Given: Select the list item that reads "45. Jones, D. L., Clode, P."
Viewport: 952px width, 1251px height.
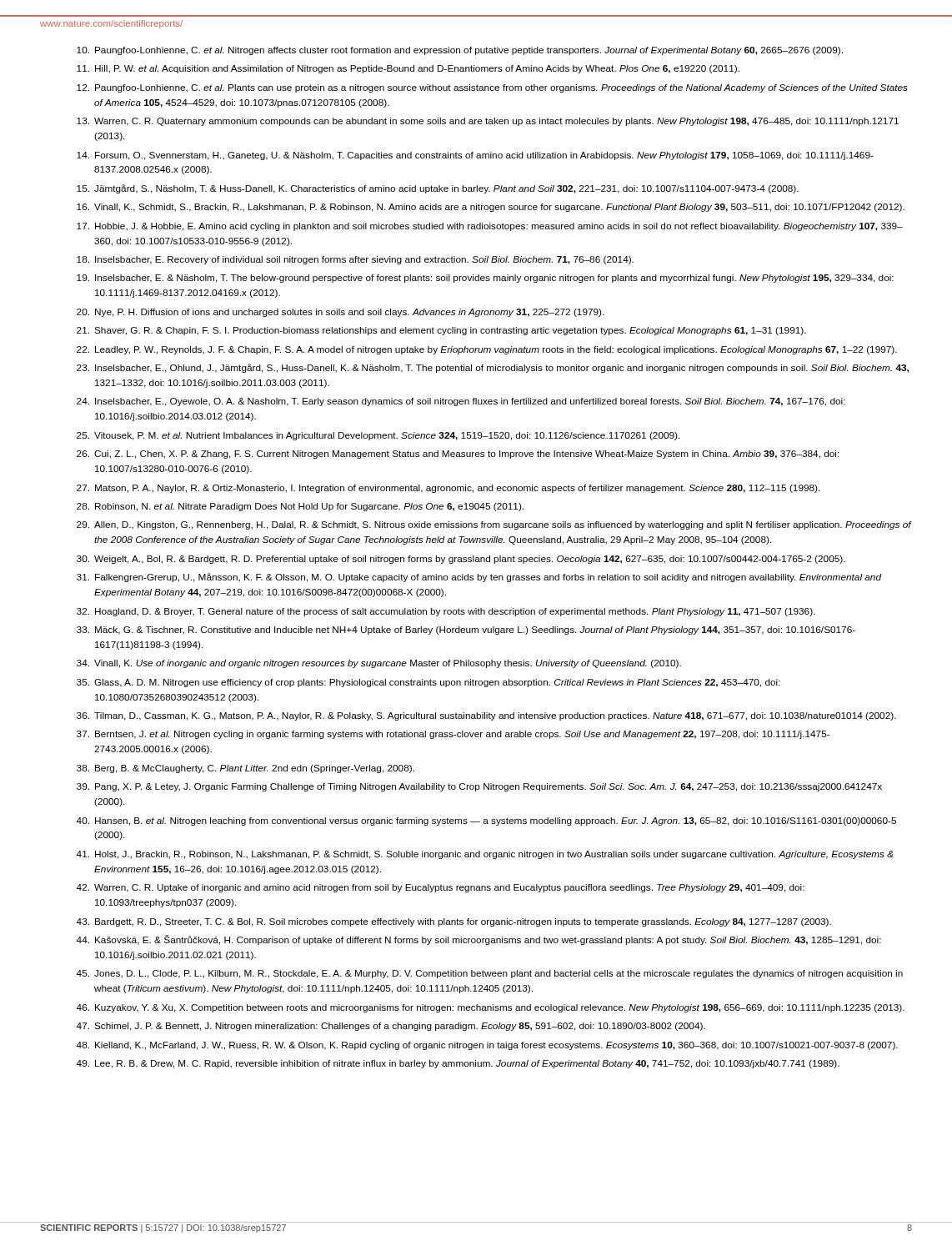Looking at the screenshot, I should pyautogui.click(x=489, y=982).
